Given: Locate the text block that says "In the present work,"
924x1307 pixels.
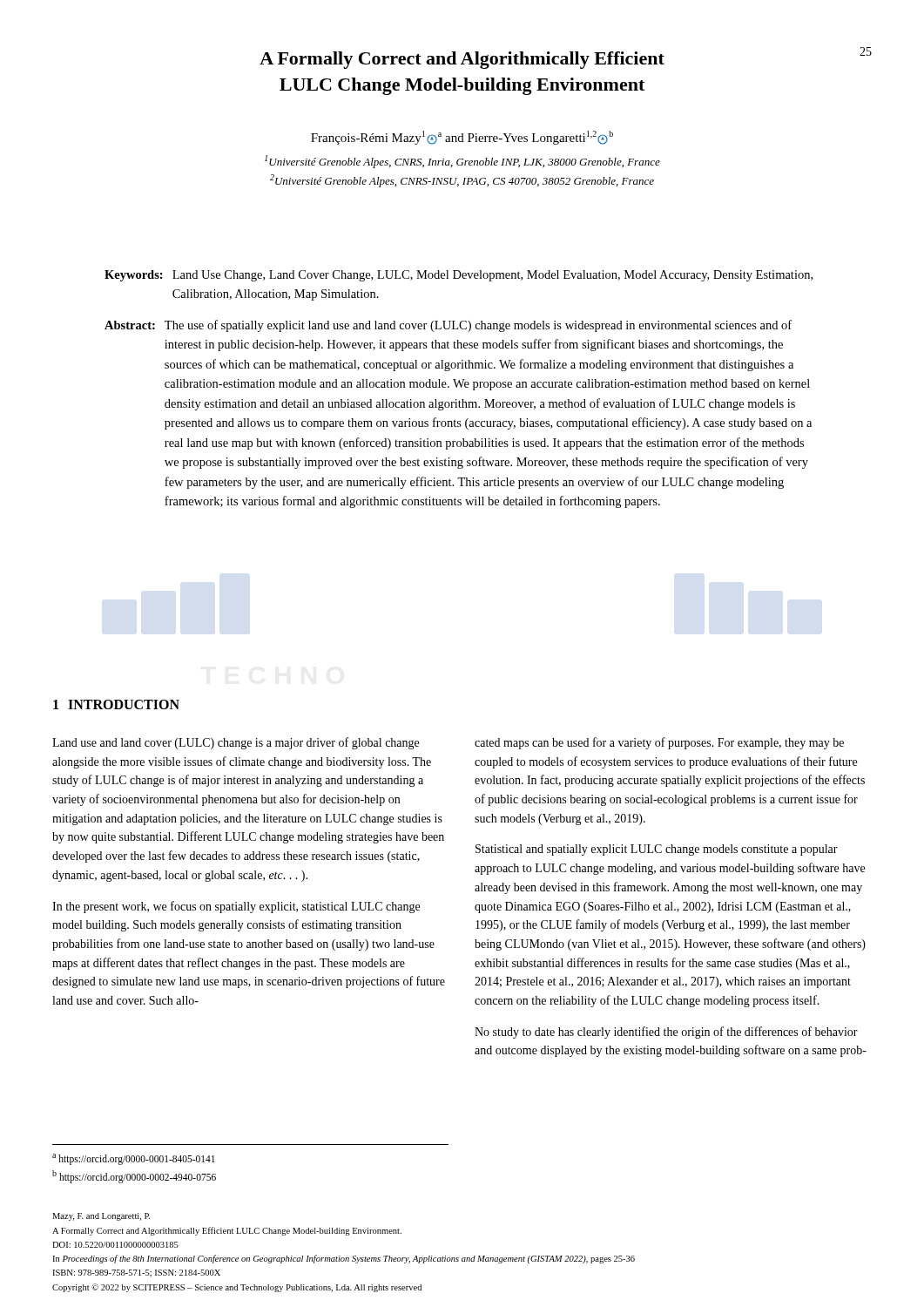Looking at the screenshot, I should coord(250,954).
